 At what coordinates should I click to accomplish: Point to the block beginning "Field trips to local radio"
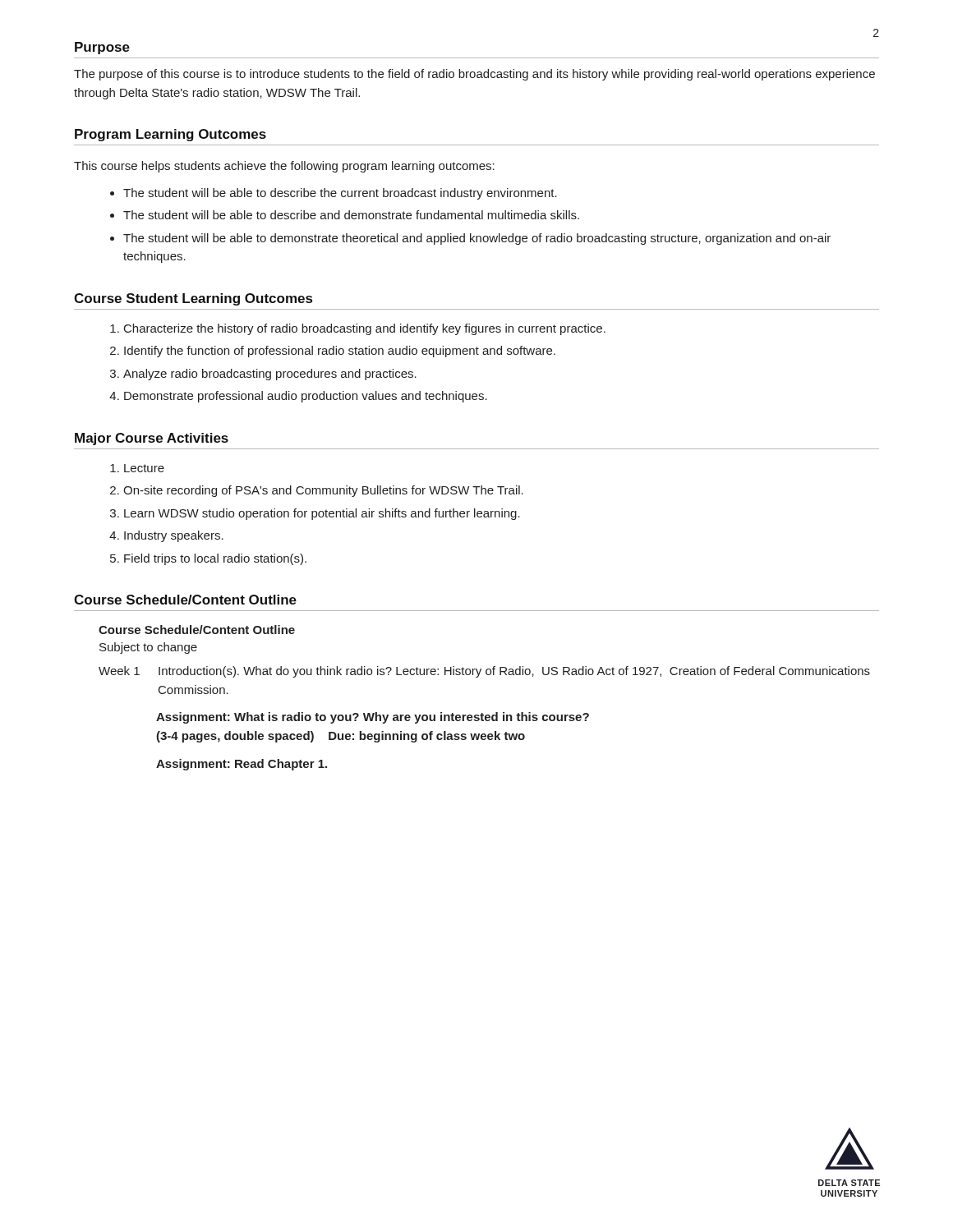(x=215, y=558)
